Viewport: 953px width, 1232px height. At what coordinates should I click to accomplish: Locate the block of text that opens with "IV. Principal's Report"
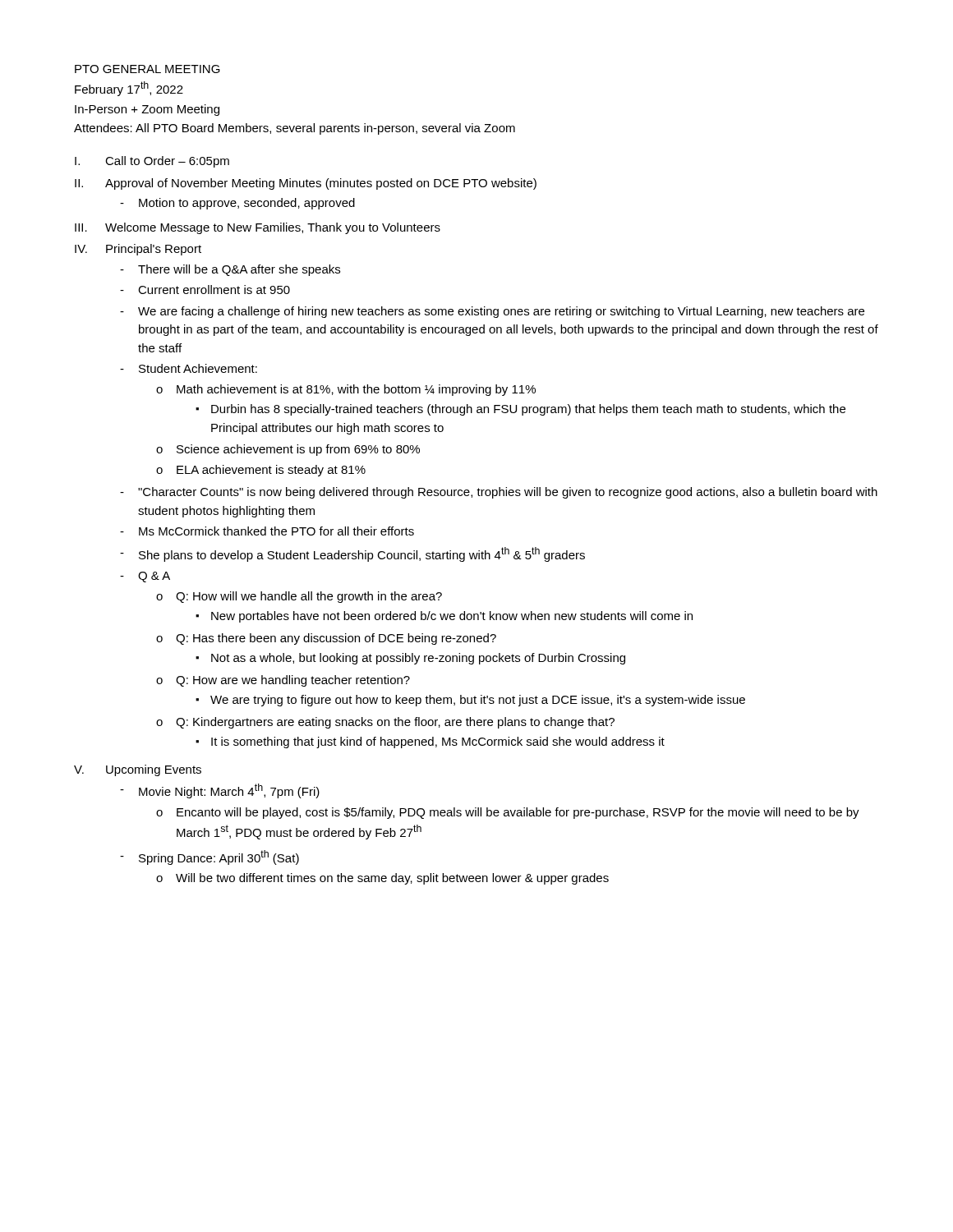(x=476, y=498)
